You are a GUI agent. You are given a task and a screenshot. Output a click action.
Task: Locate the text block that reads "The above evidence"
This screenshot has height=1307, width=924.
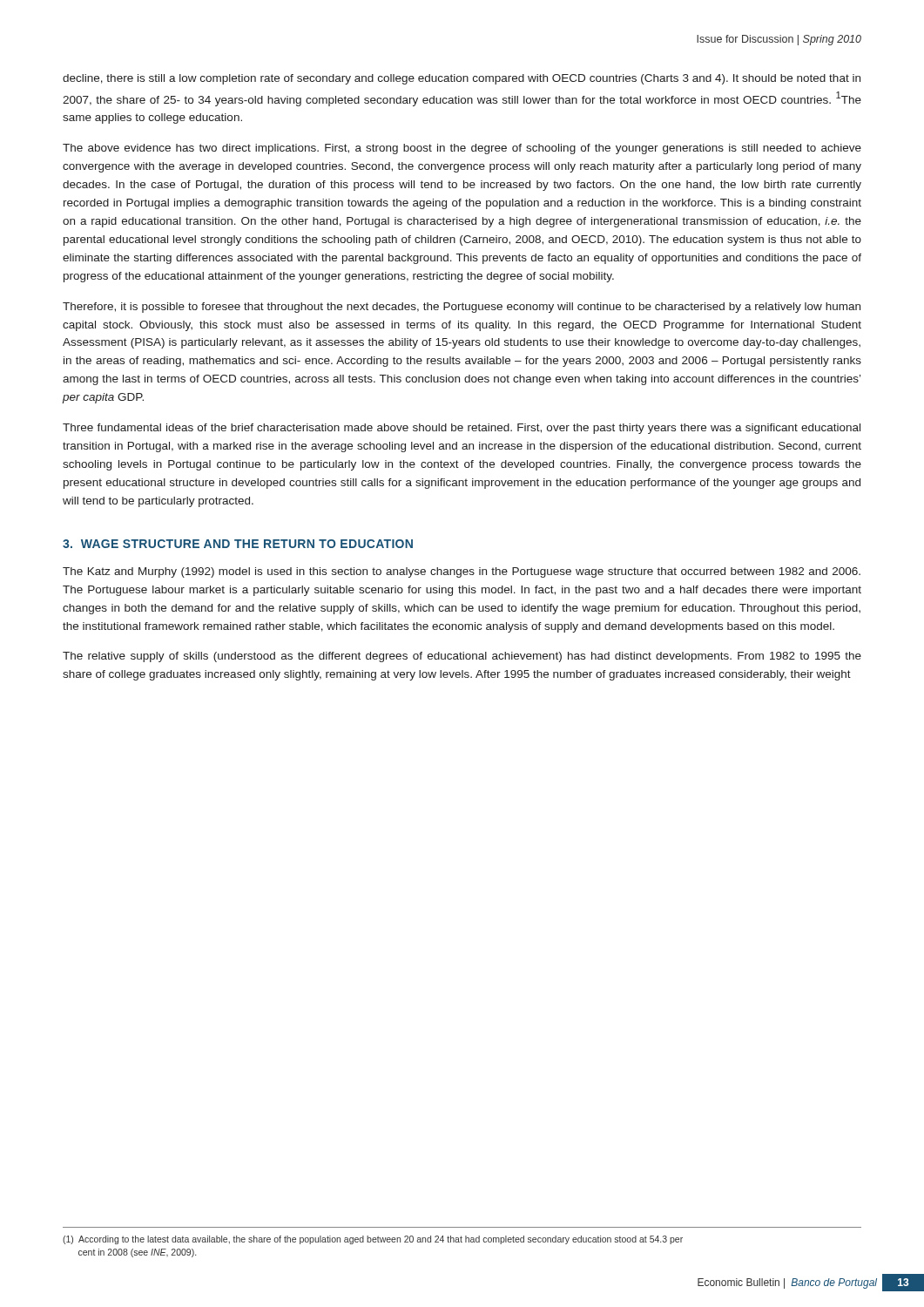pos(462,212)
